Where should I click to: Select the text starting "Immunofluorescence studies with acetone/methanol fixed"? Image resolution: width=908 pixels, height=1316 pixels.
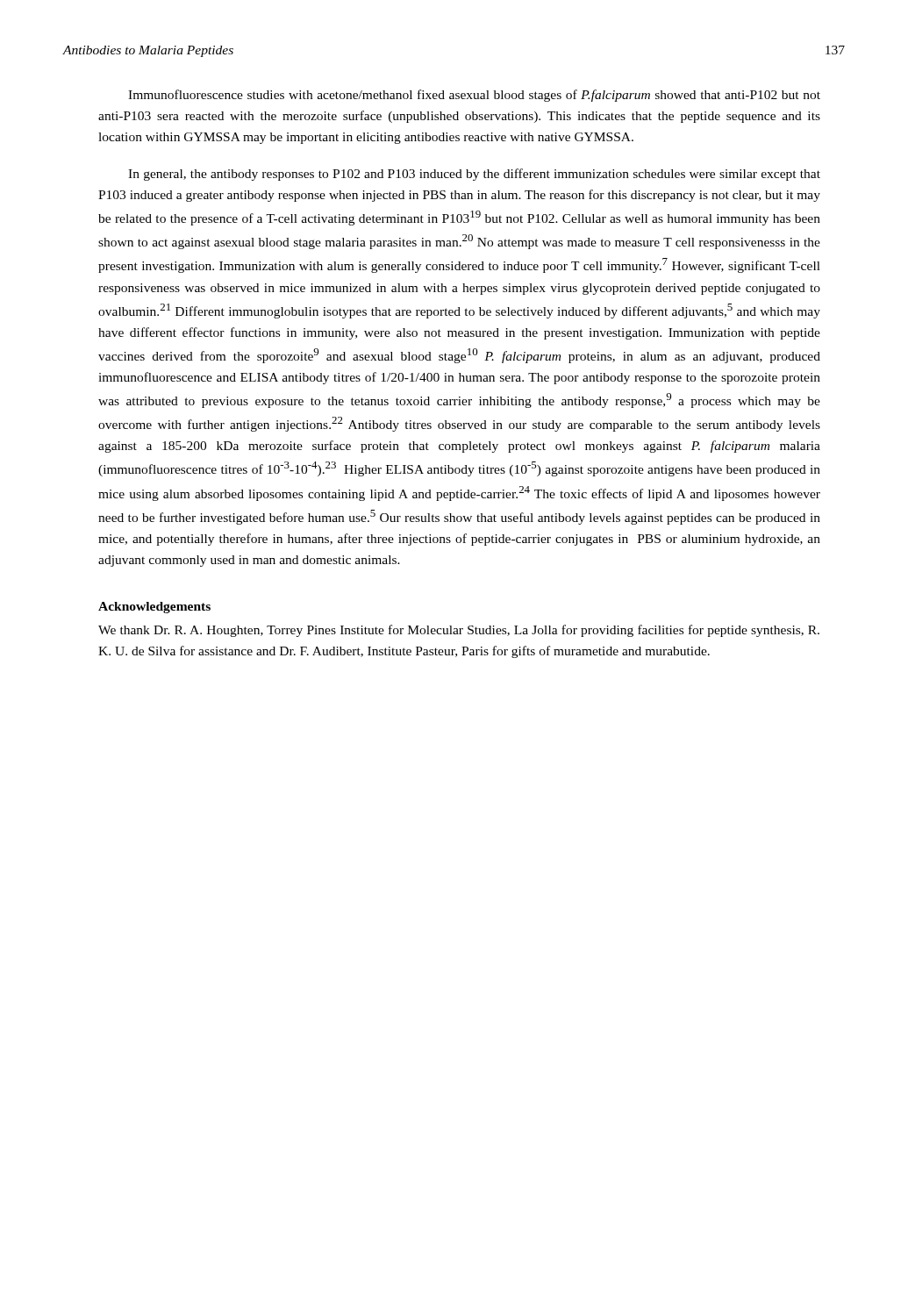[459, 115]
